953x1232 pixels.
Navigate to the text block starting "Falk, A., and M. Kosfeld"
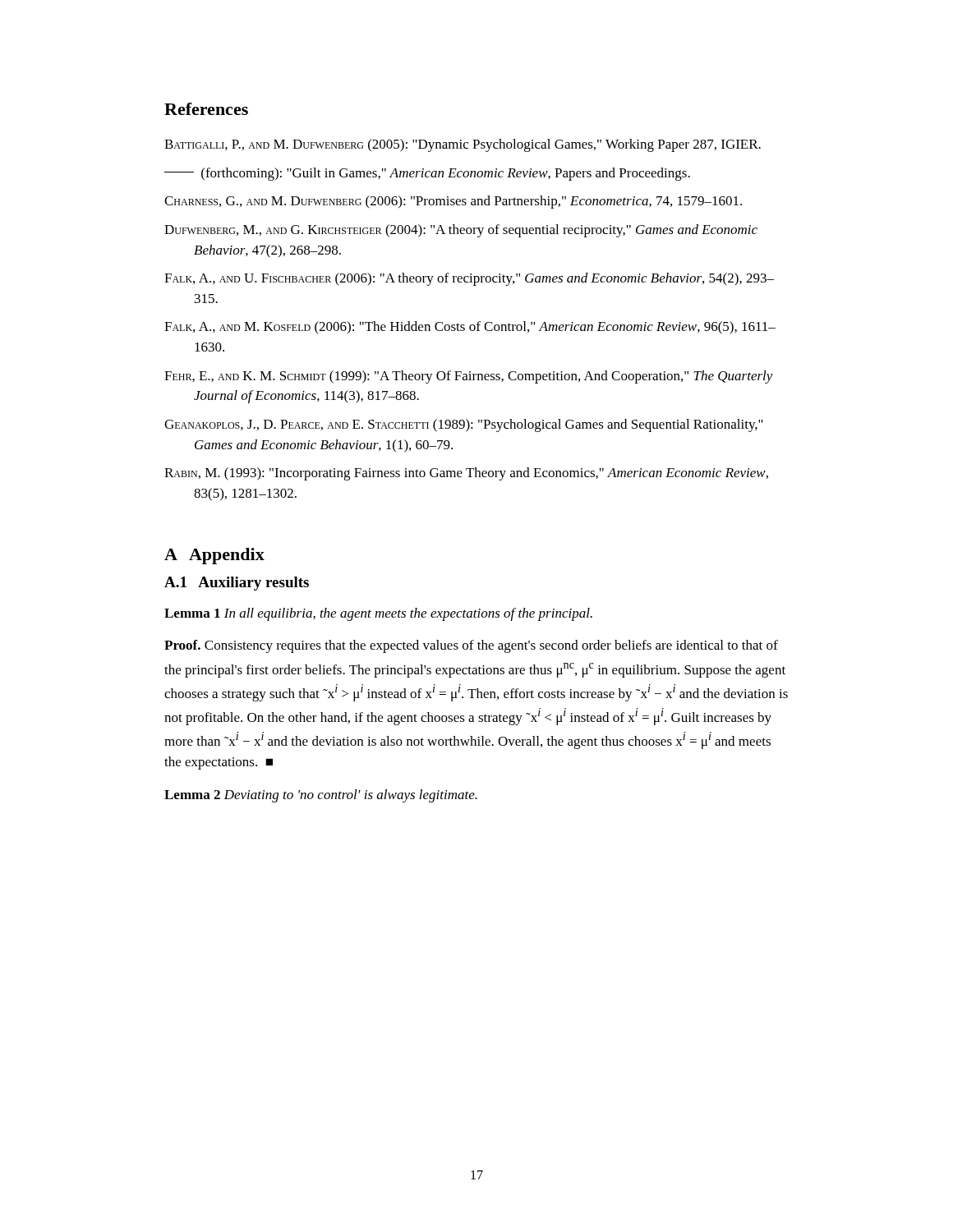tap(470, 337)
